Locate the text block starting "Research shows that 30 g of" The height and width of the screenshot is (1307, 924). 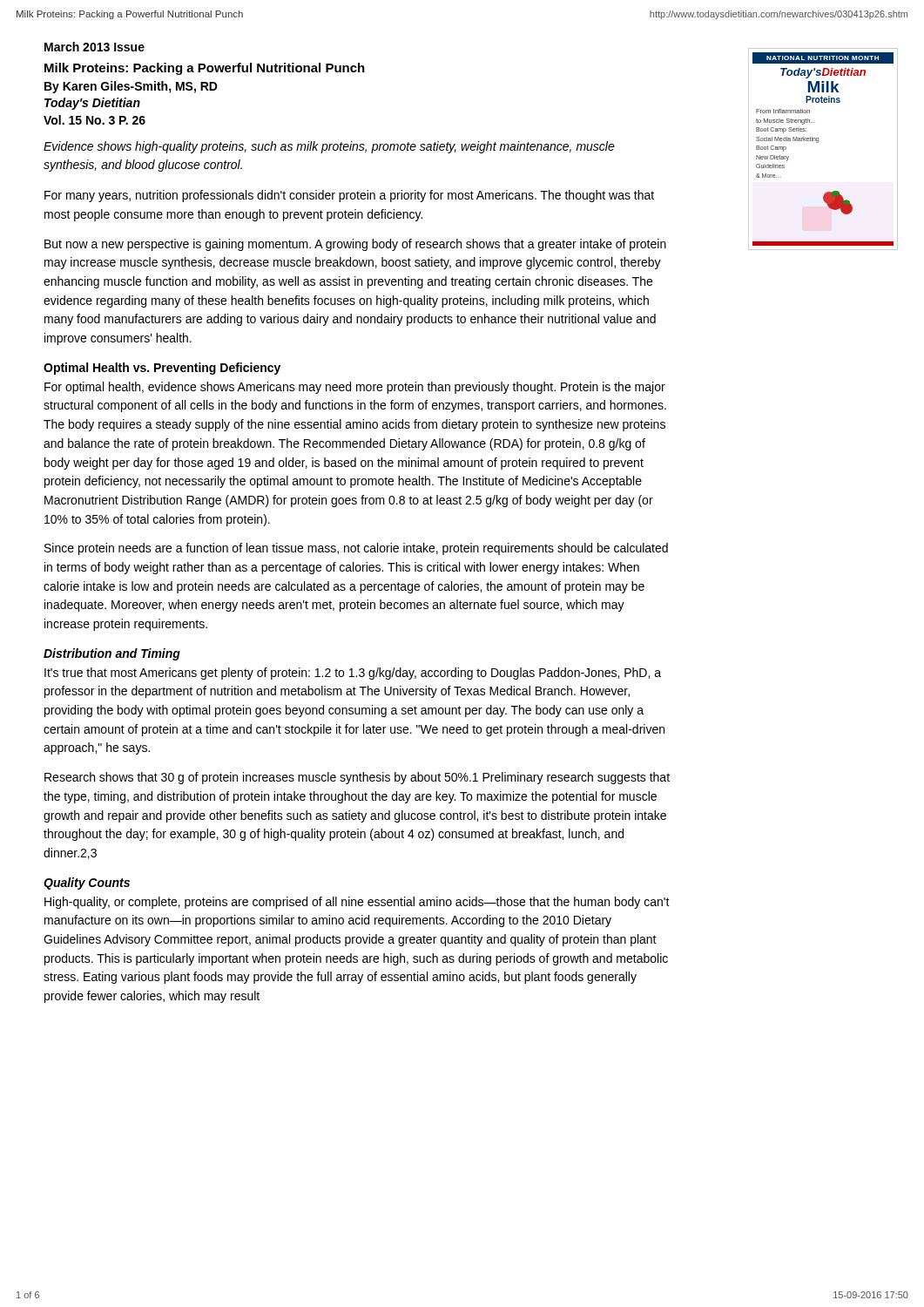pos(357,815)
